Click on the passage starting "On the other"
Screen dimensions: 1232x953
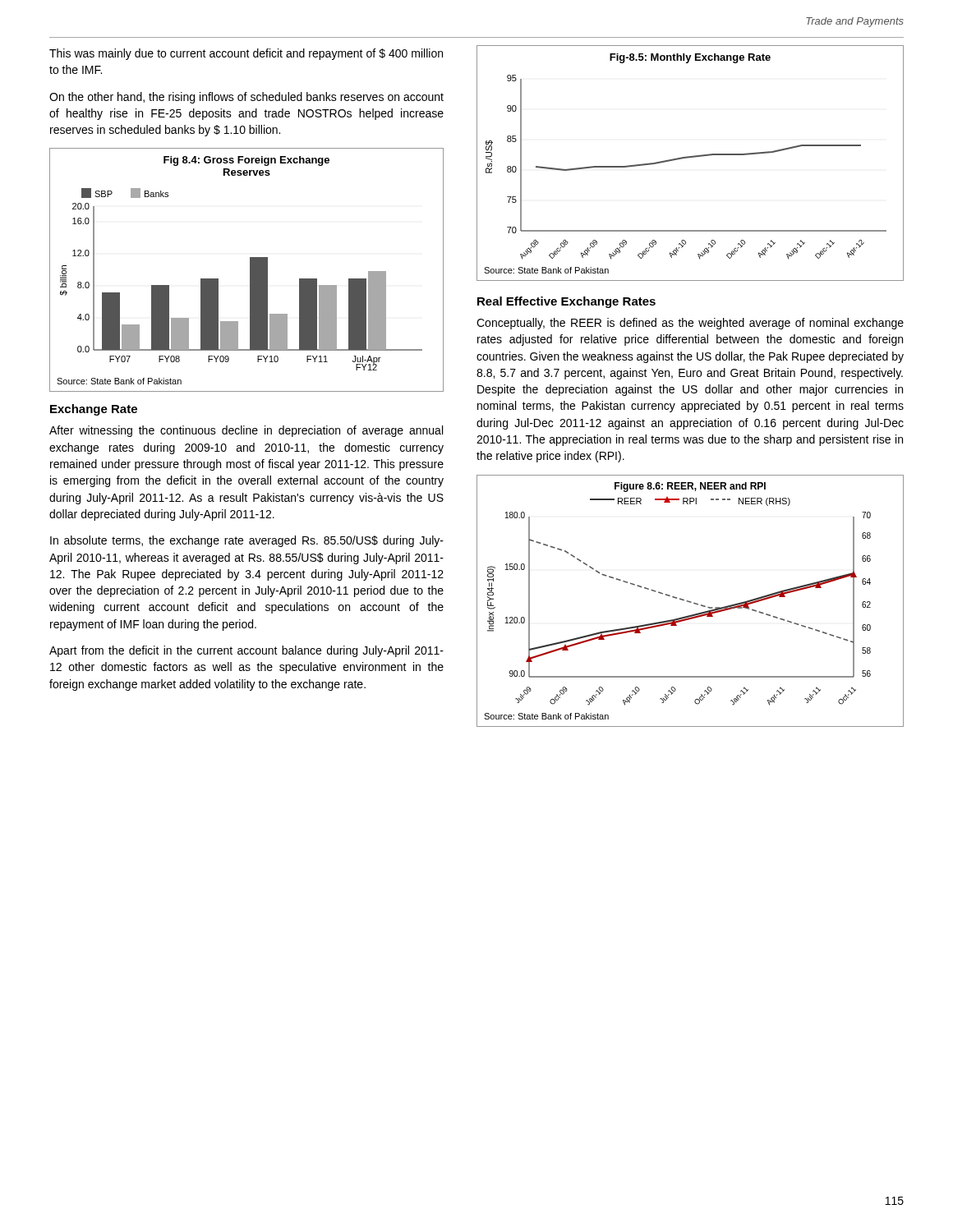coord(246,113)
